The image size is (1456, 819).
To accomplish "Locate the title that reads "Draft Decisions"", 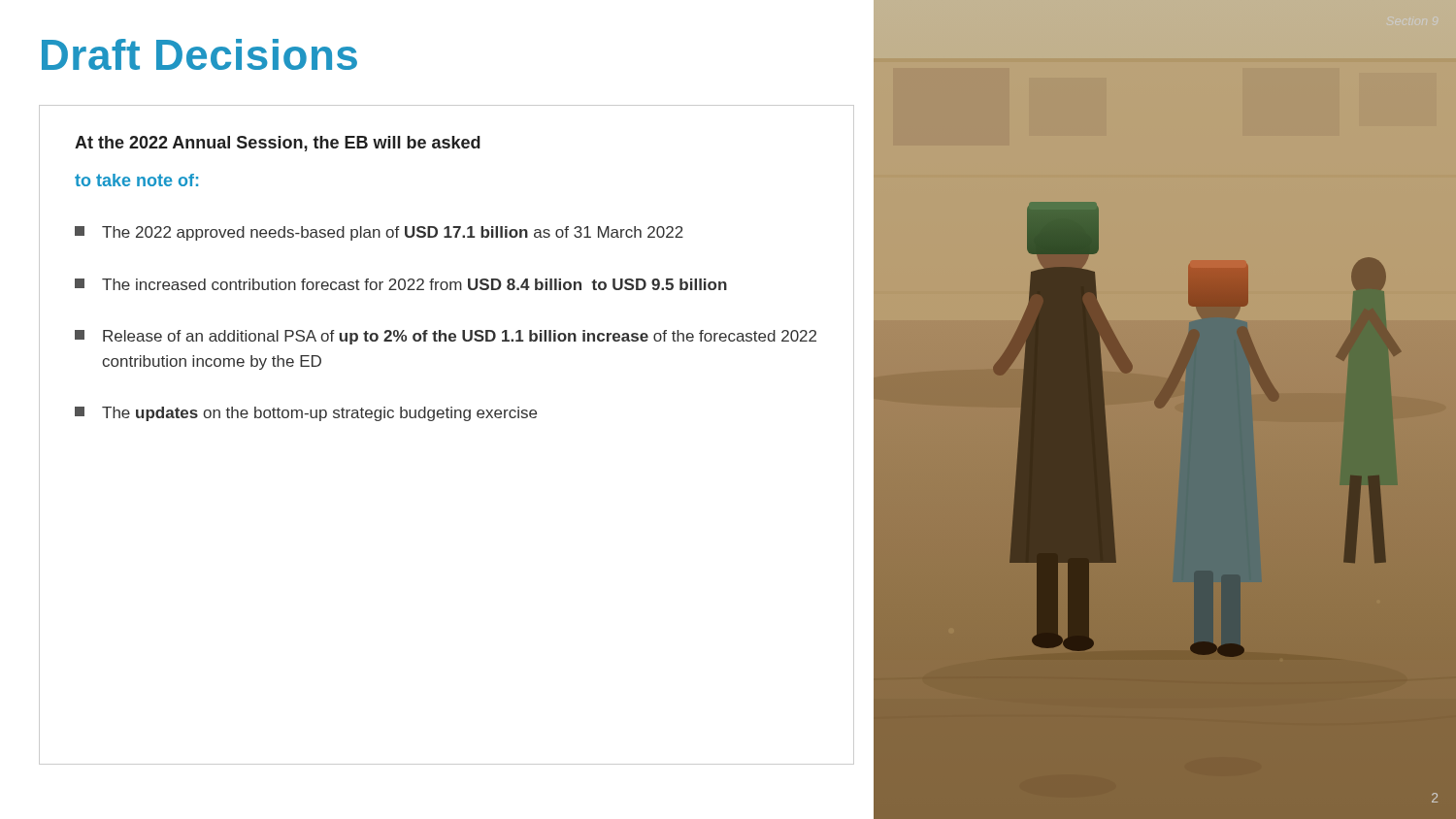I will point(199,55).
